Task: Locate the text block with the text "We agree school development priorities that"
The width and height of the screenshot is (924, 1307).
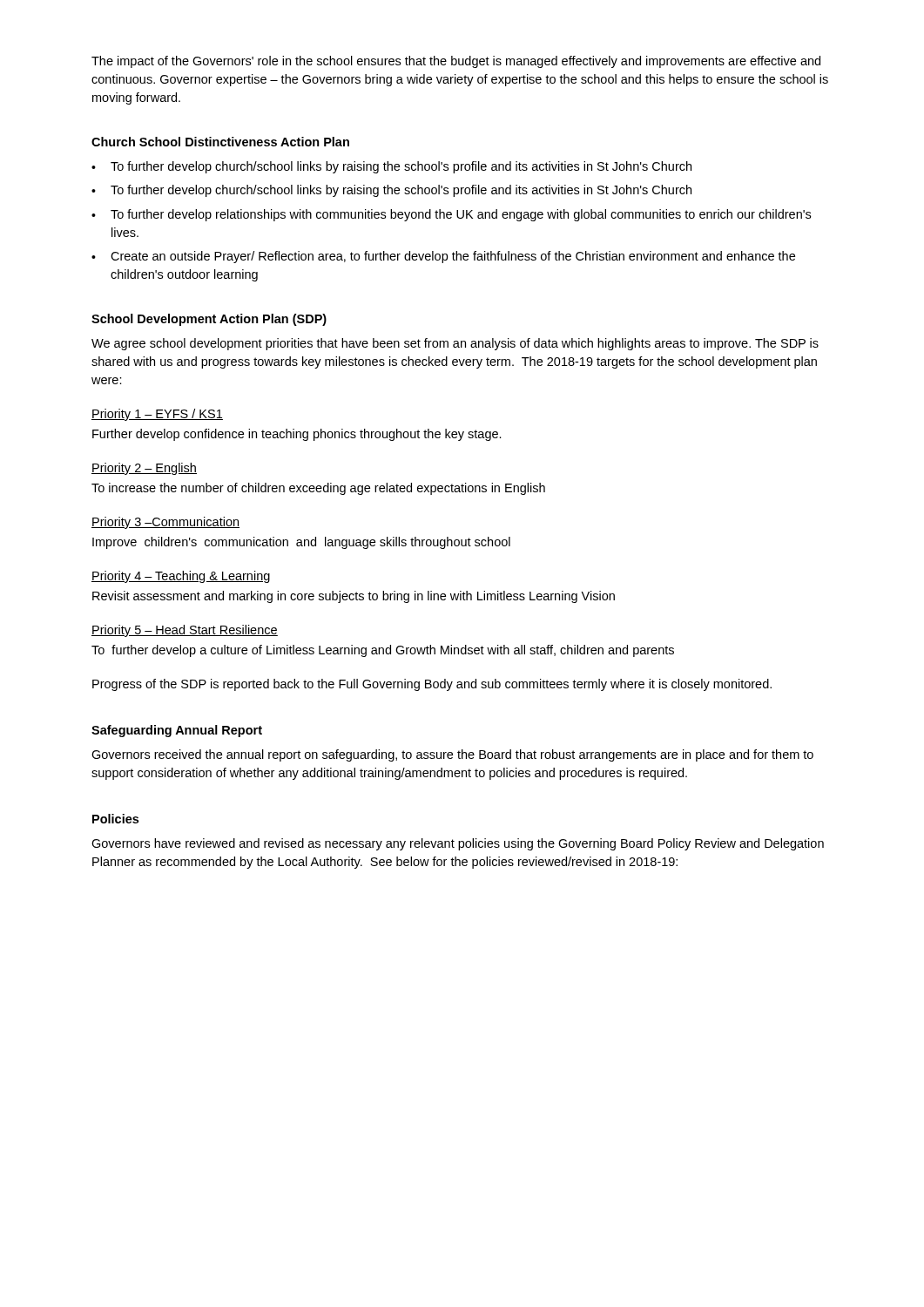Action: [x=455, y=361]
